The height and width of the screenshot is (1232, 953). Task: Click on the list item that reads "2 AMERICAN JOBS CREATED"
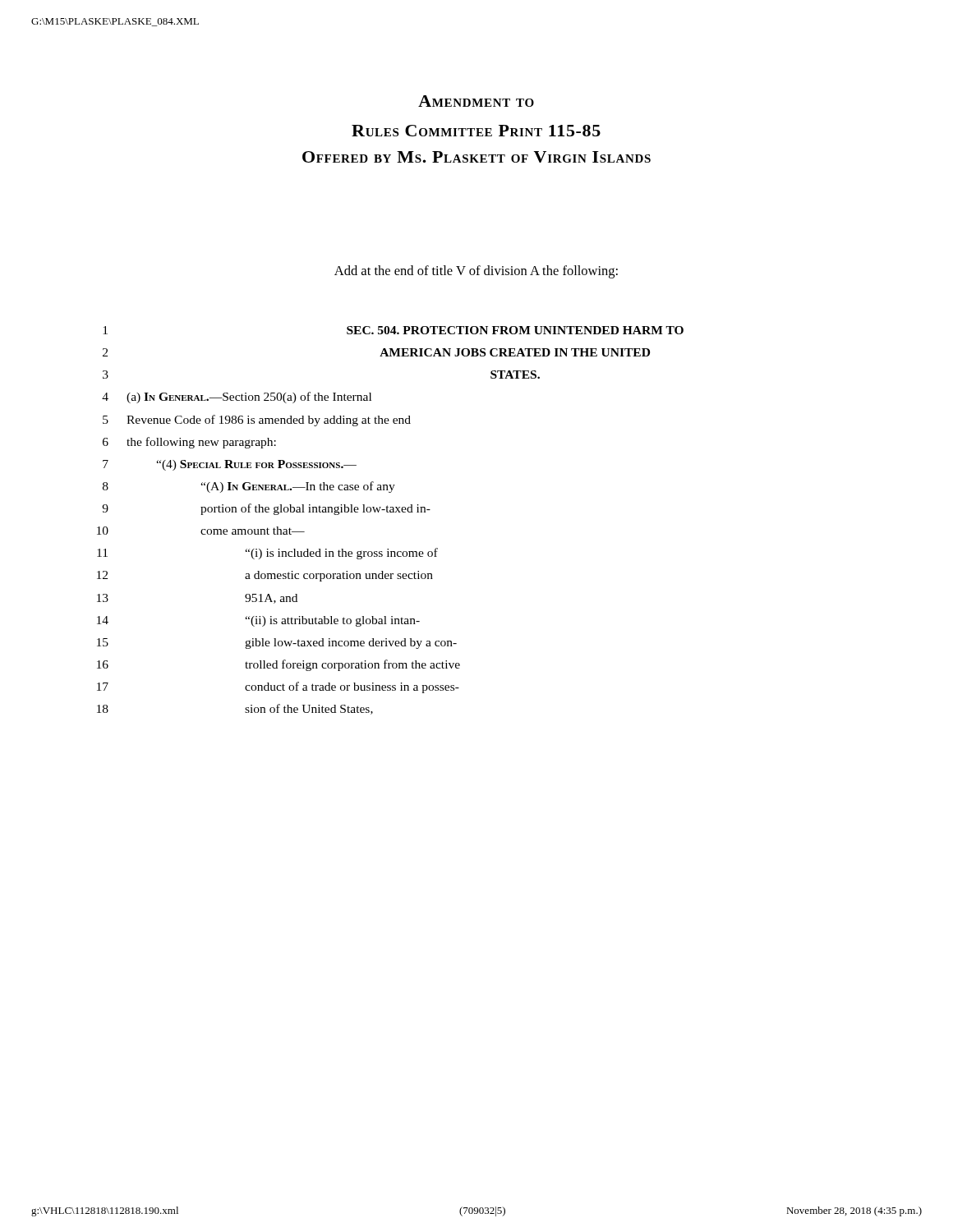pyautogui.click(x=489, y=352)
